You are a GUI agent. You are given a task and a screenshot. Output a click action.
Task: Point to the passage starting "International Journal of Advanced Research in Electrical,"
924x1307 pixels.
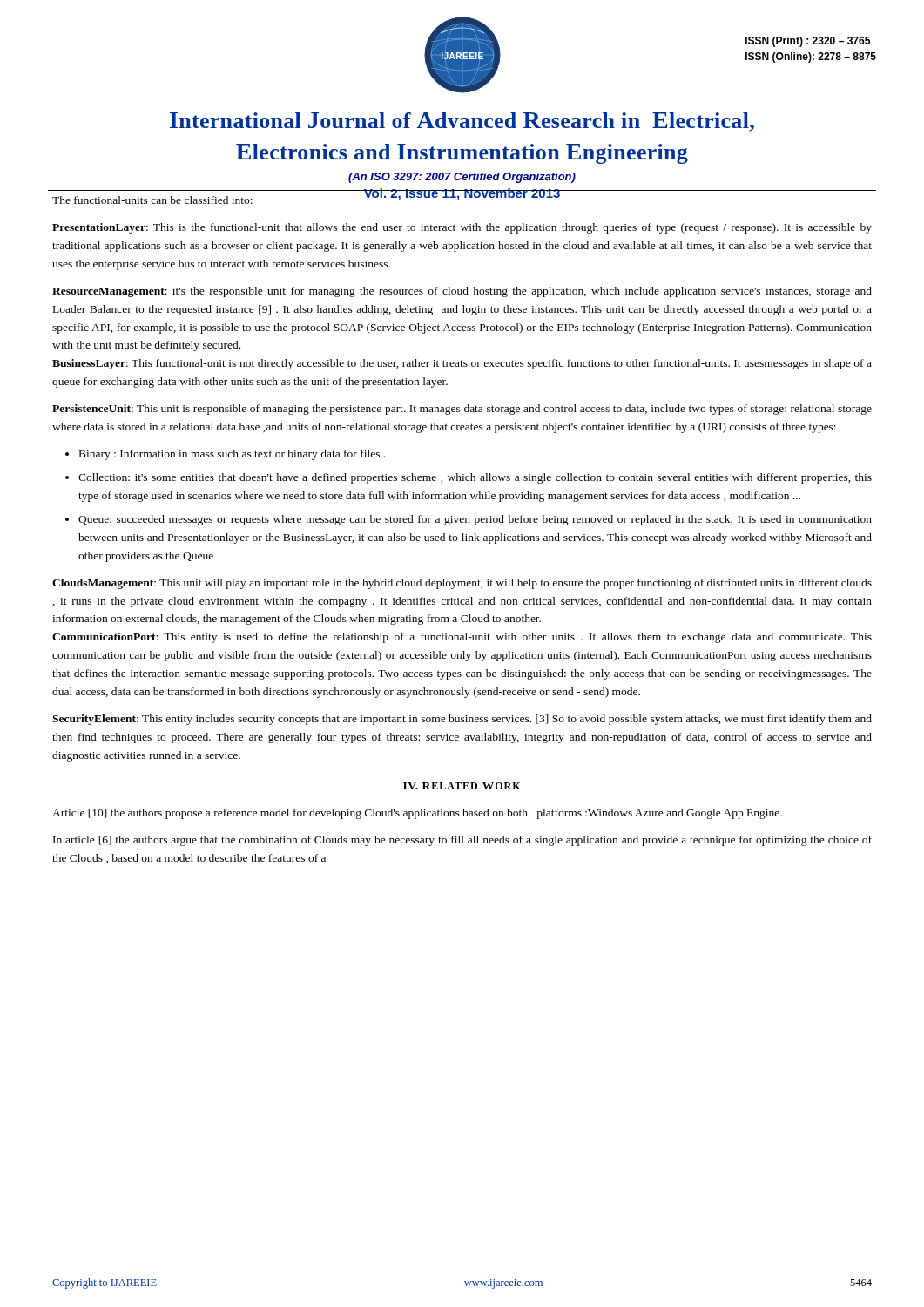pyautogui.click(x=462, y=136)
